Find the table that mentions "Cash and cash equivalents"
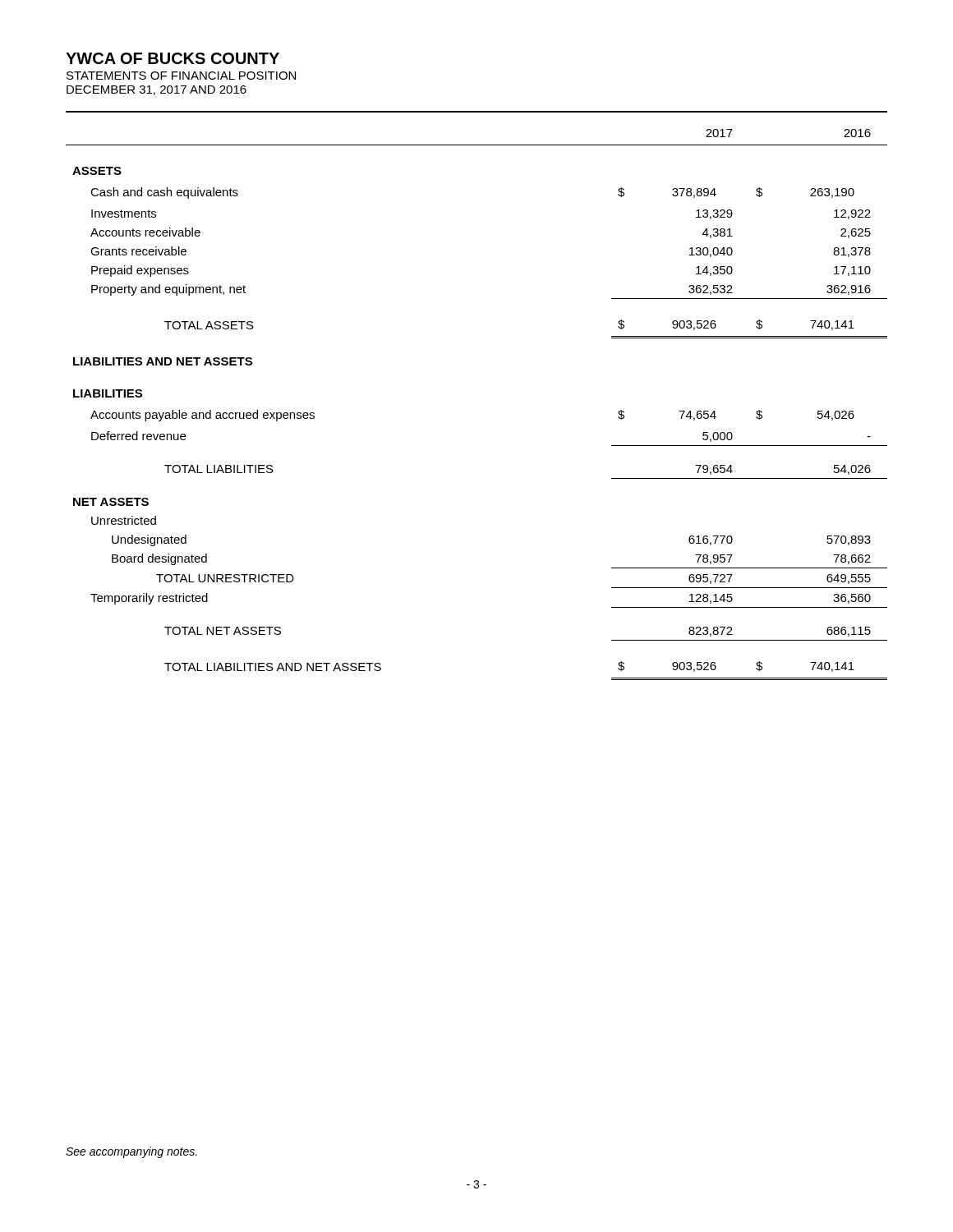The image size is (953, 1232). 476,400
